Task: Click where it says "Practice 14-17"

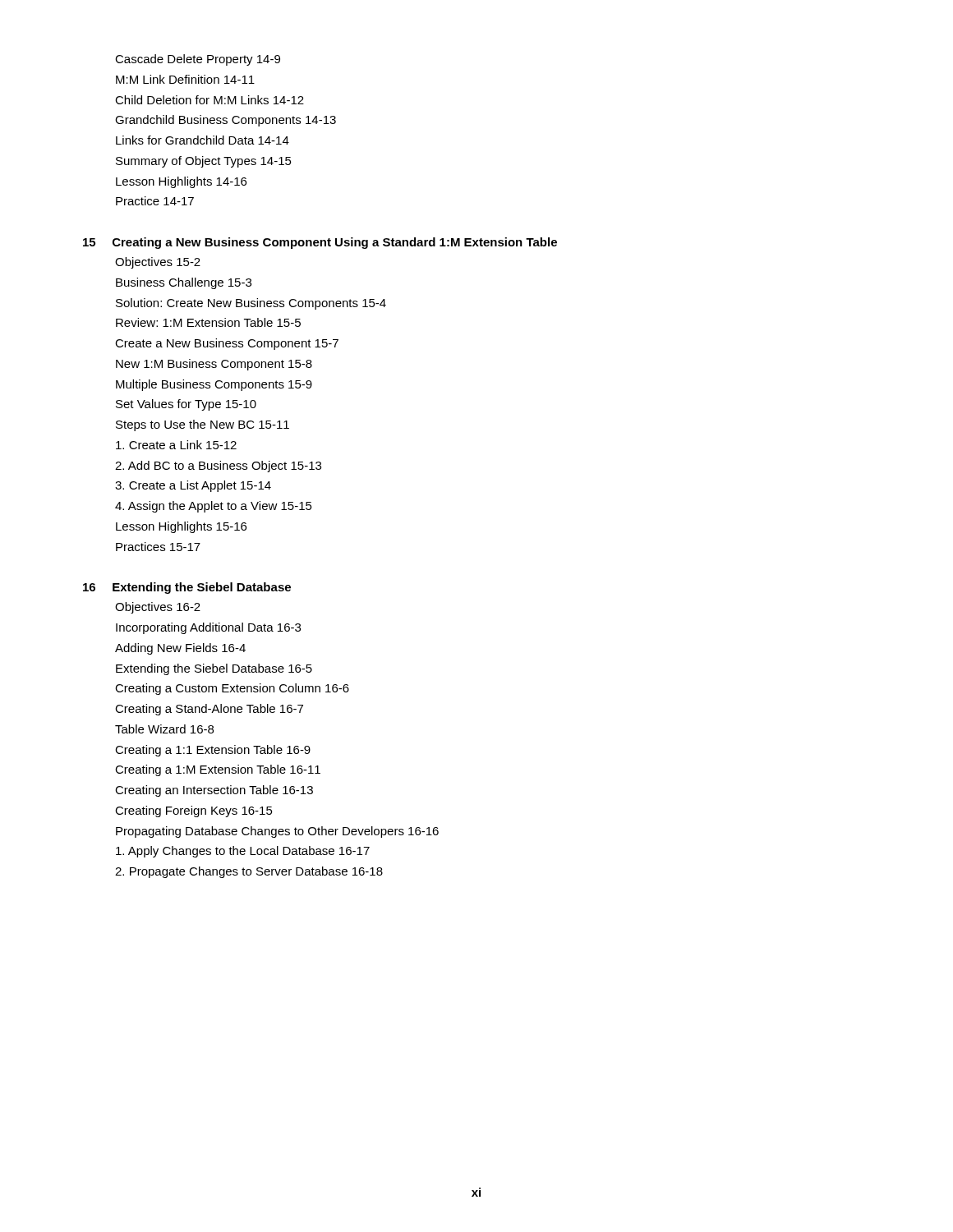Action: tap(155, 201)
